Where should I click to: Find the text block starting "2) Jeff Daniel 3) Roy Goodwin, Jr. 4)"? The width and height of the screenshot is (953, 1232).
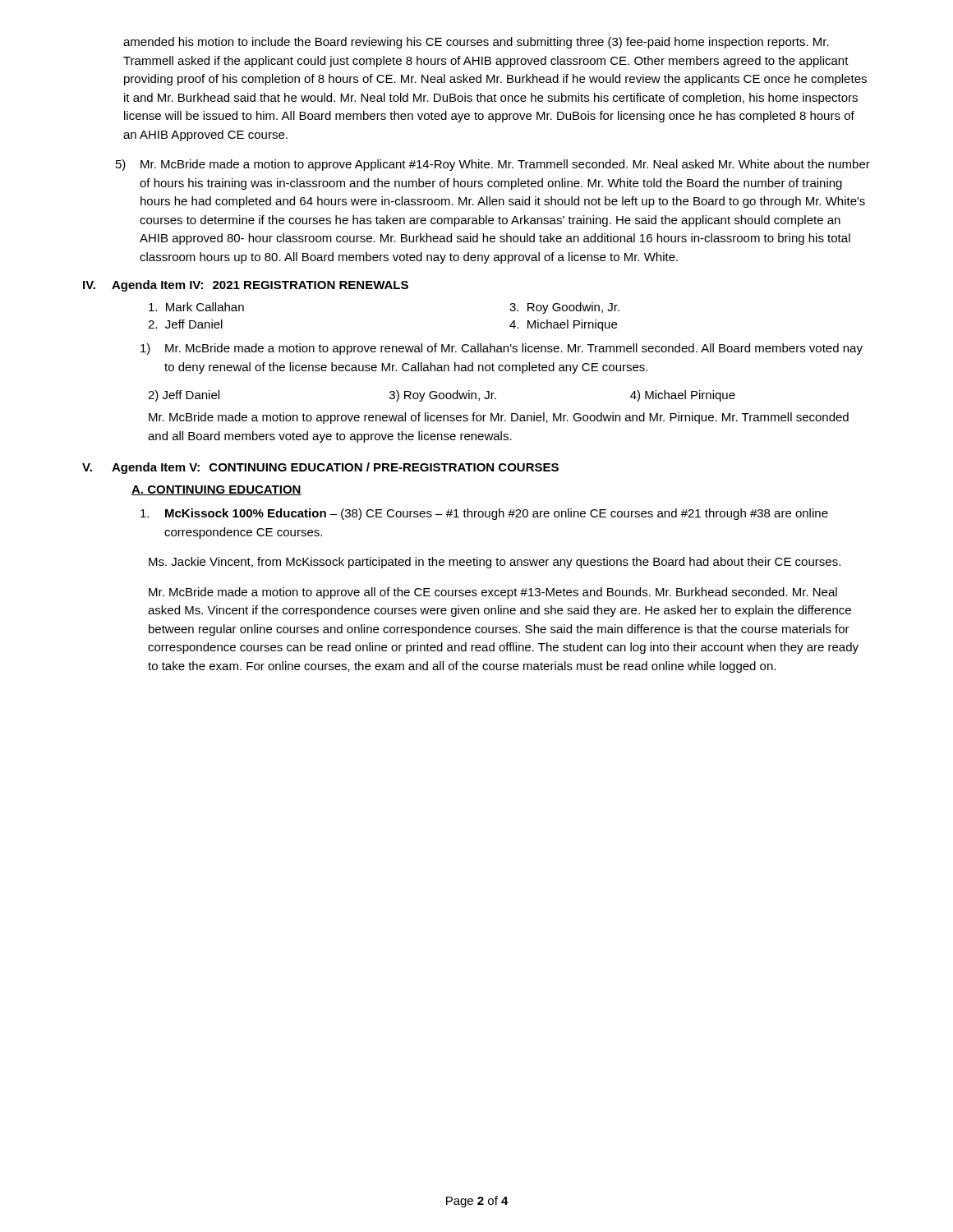click(x=442, y=396)
